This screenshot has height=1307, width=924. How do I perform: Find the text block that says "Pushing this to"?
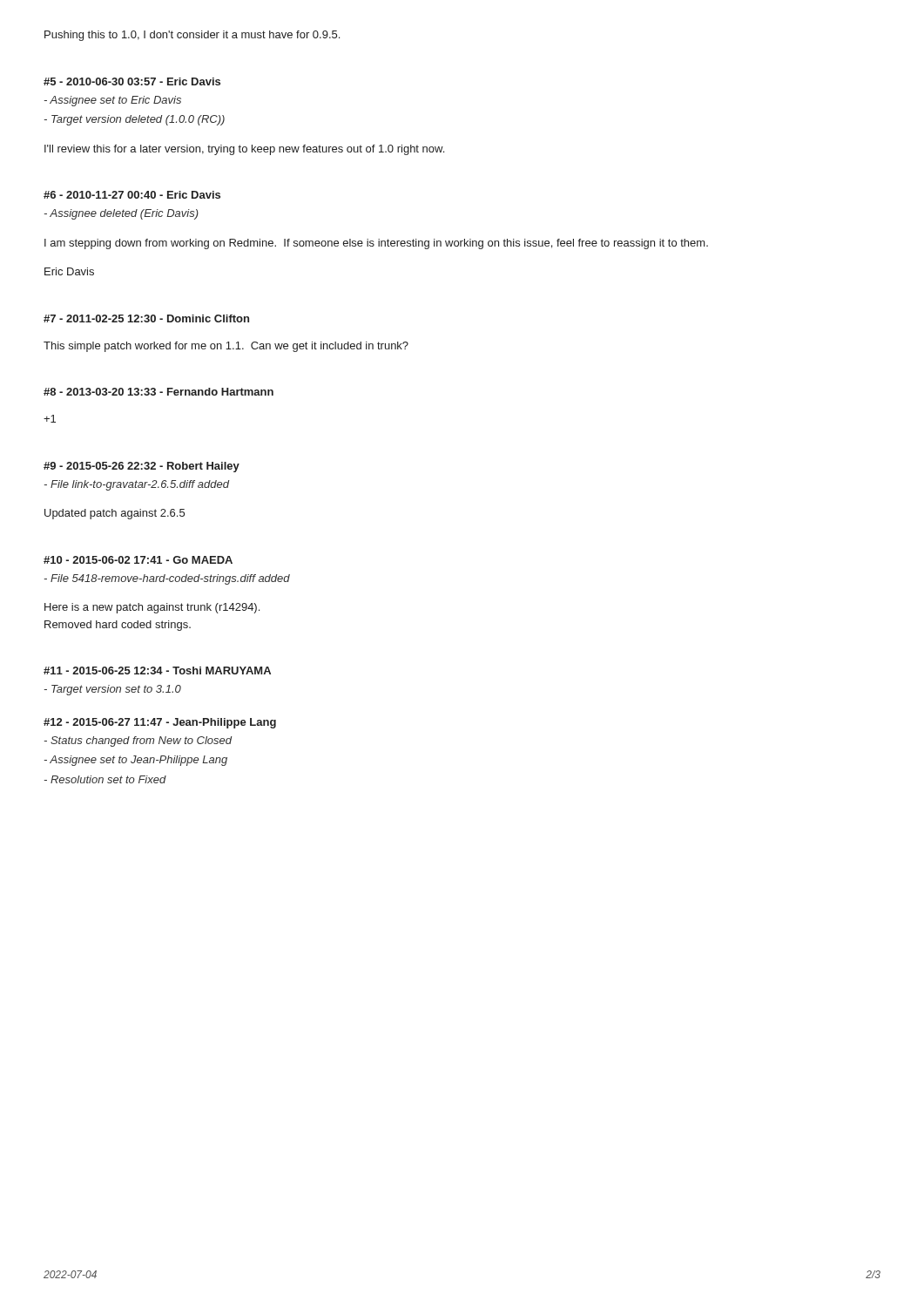pos(192,34)
